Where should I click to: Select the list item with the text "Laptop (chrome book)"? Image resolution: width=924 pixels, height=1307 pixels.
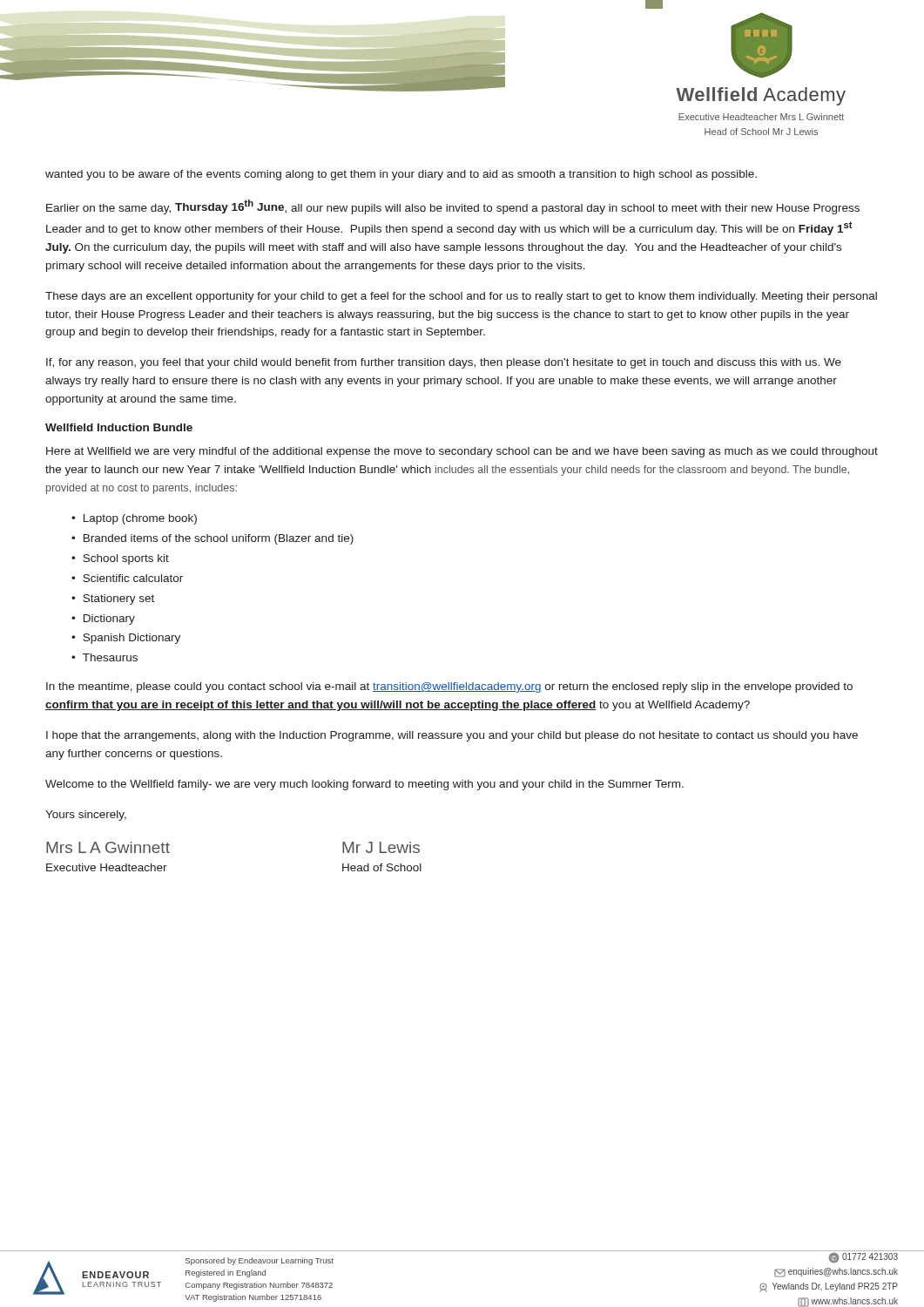coord(140,518)
